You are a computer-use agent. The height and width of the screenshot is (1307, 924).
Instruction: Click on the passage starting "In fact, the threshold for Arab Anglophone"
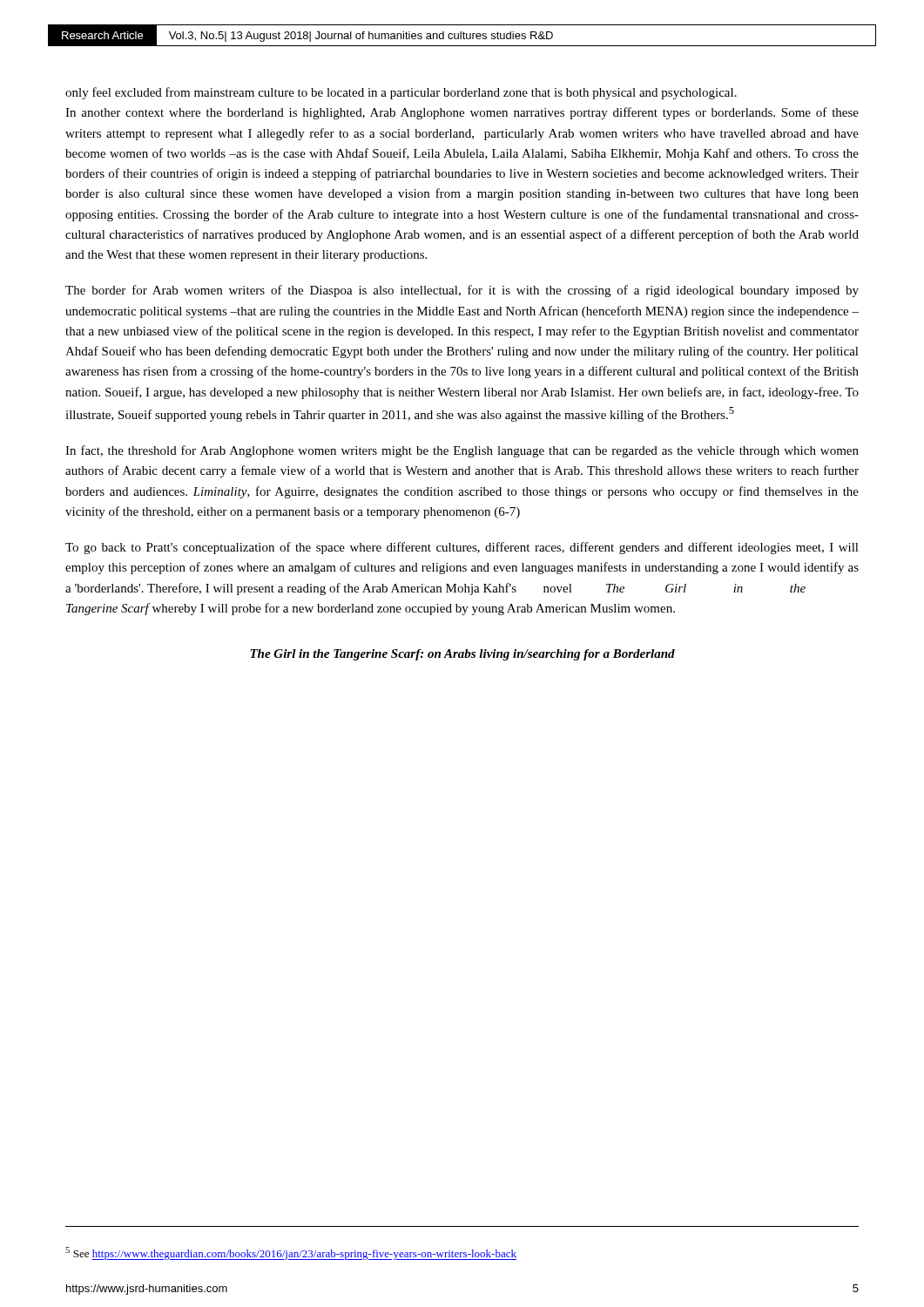click(462, 481)
